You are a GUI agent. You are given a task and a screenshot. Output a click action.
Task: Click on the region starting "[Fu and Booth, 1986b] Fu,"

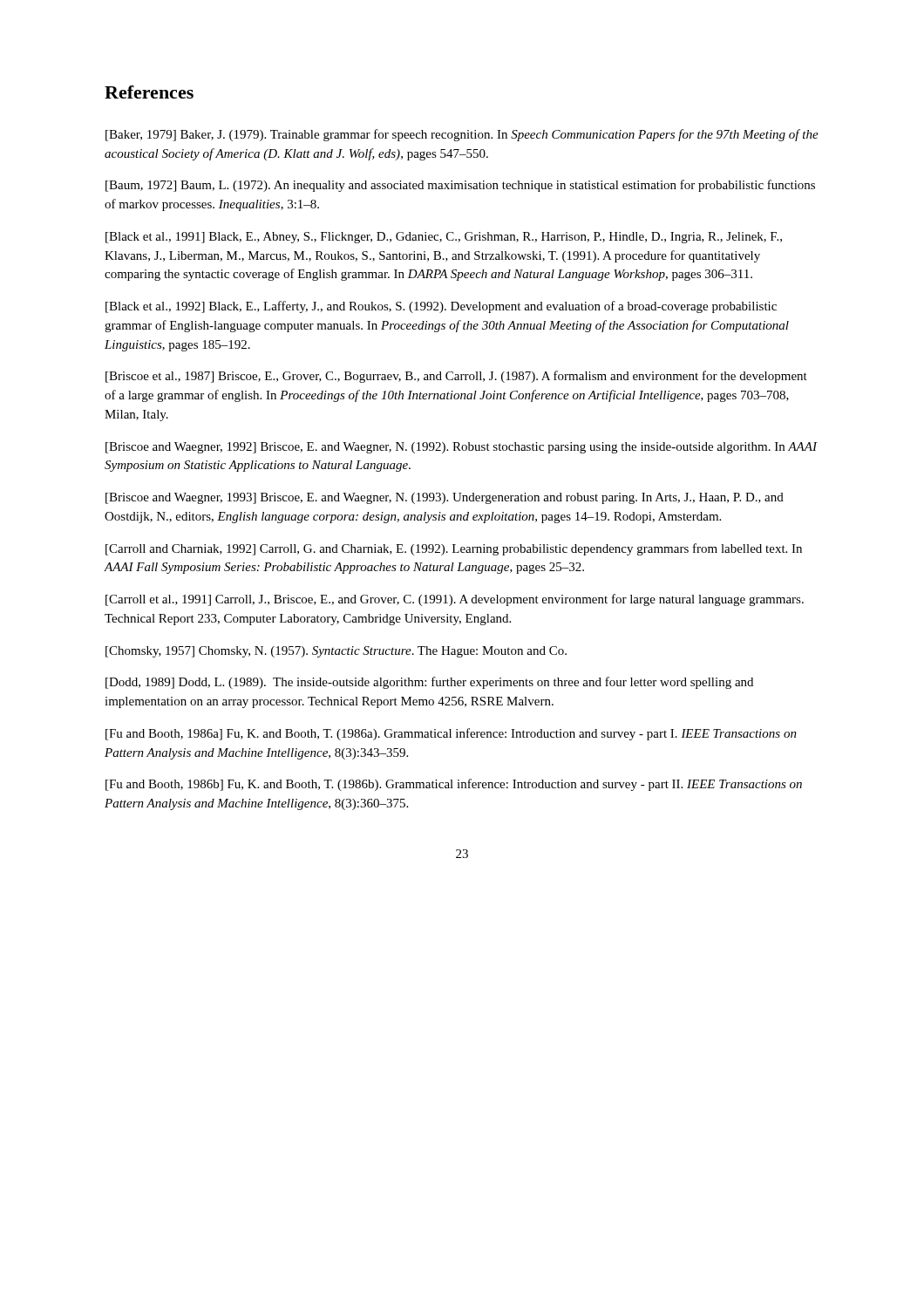462,794
